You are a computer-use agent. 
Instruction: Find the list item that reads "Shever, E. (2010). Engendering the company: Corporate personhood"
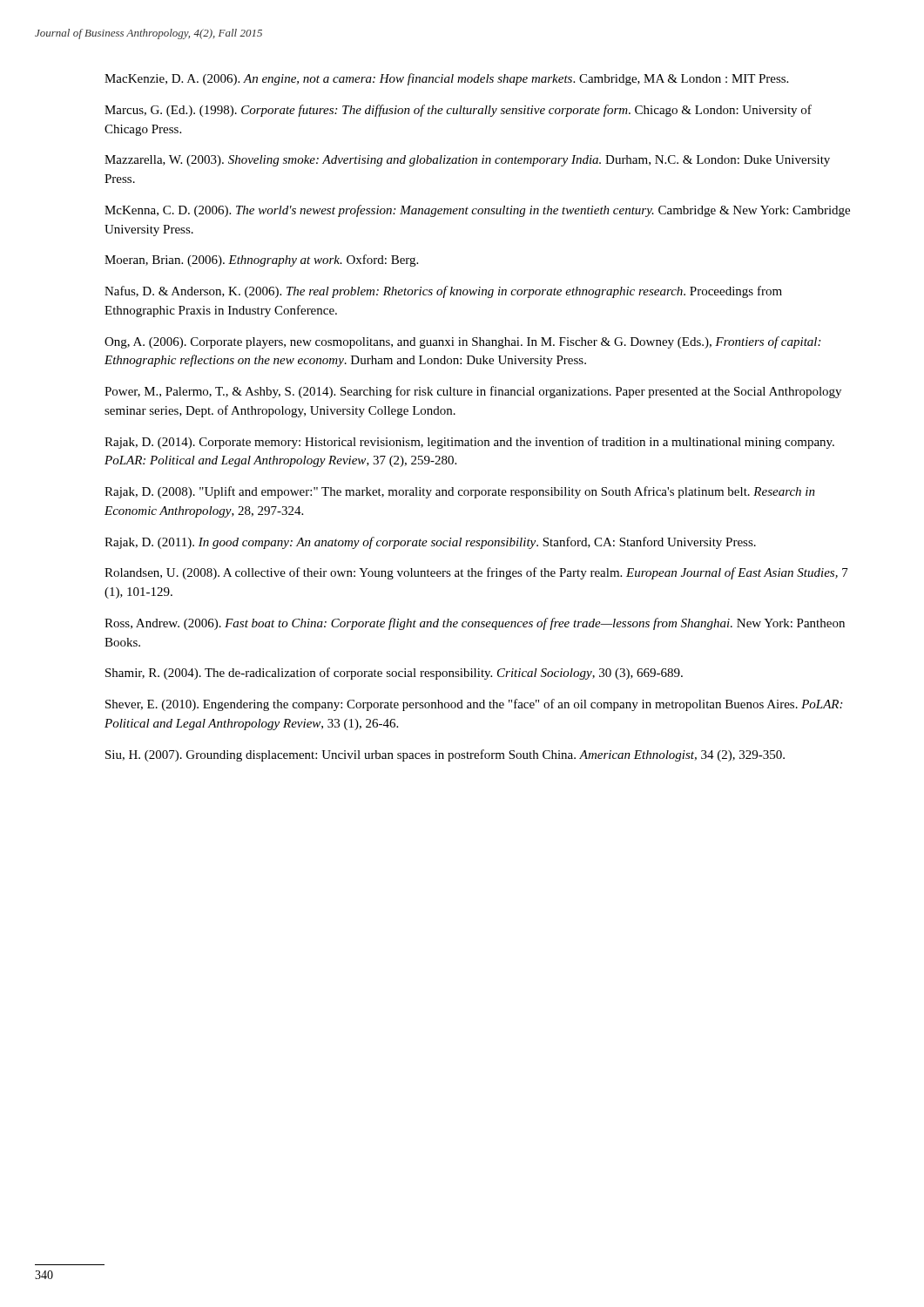(x=474, y=713)
